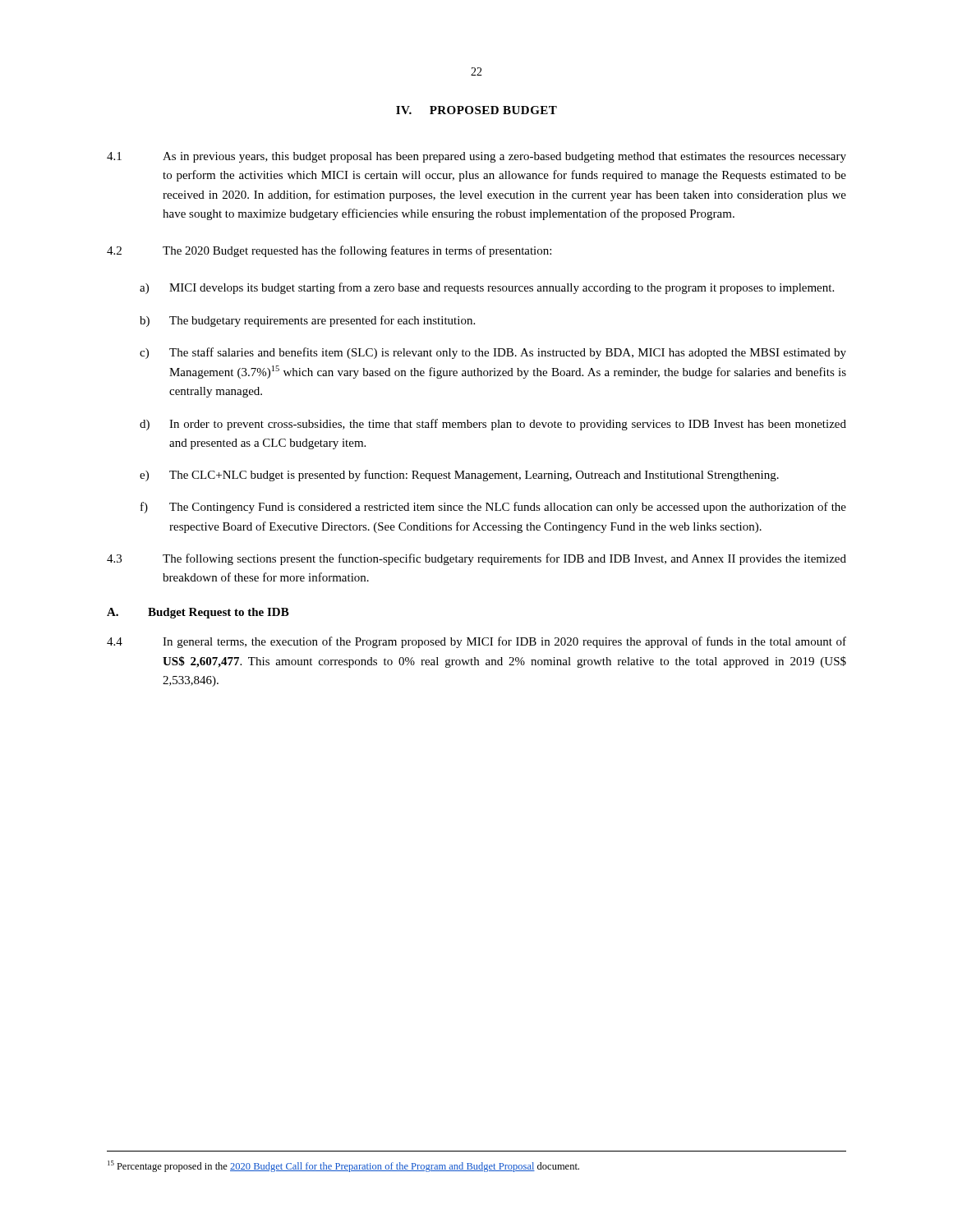This screenshot has width=953, height=1232.
Task: Navigate to the element starting "a) MICI develops its budget"
Action: point(493,288)
